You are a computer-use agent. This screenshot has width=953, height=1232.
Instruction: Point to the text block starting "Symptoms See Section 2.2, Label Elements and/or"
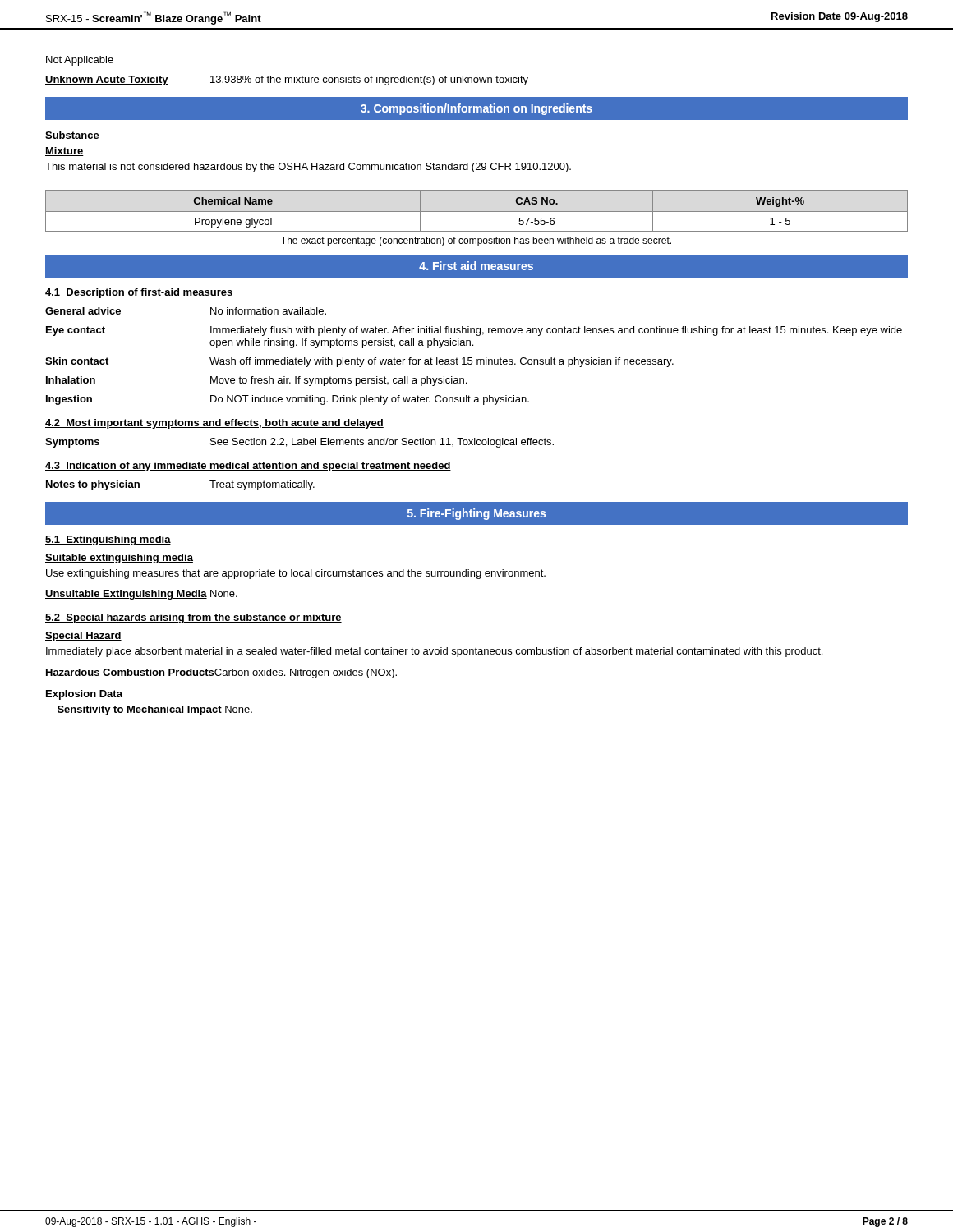[476, 441]
